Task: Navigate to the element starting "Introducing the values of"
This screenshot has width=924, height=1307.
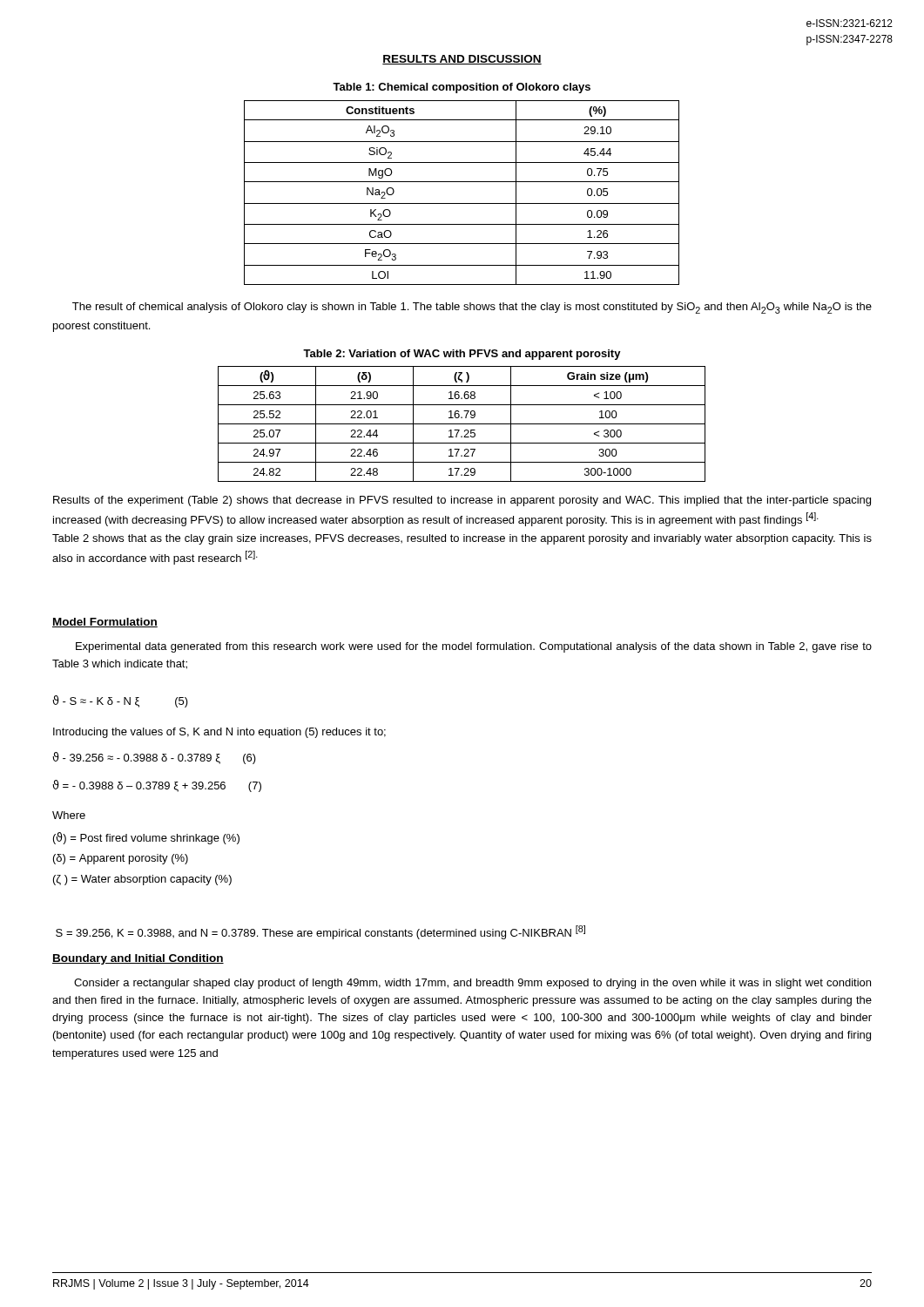Action: pos(219,732)
